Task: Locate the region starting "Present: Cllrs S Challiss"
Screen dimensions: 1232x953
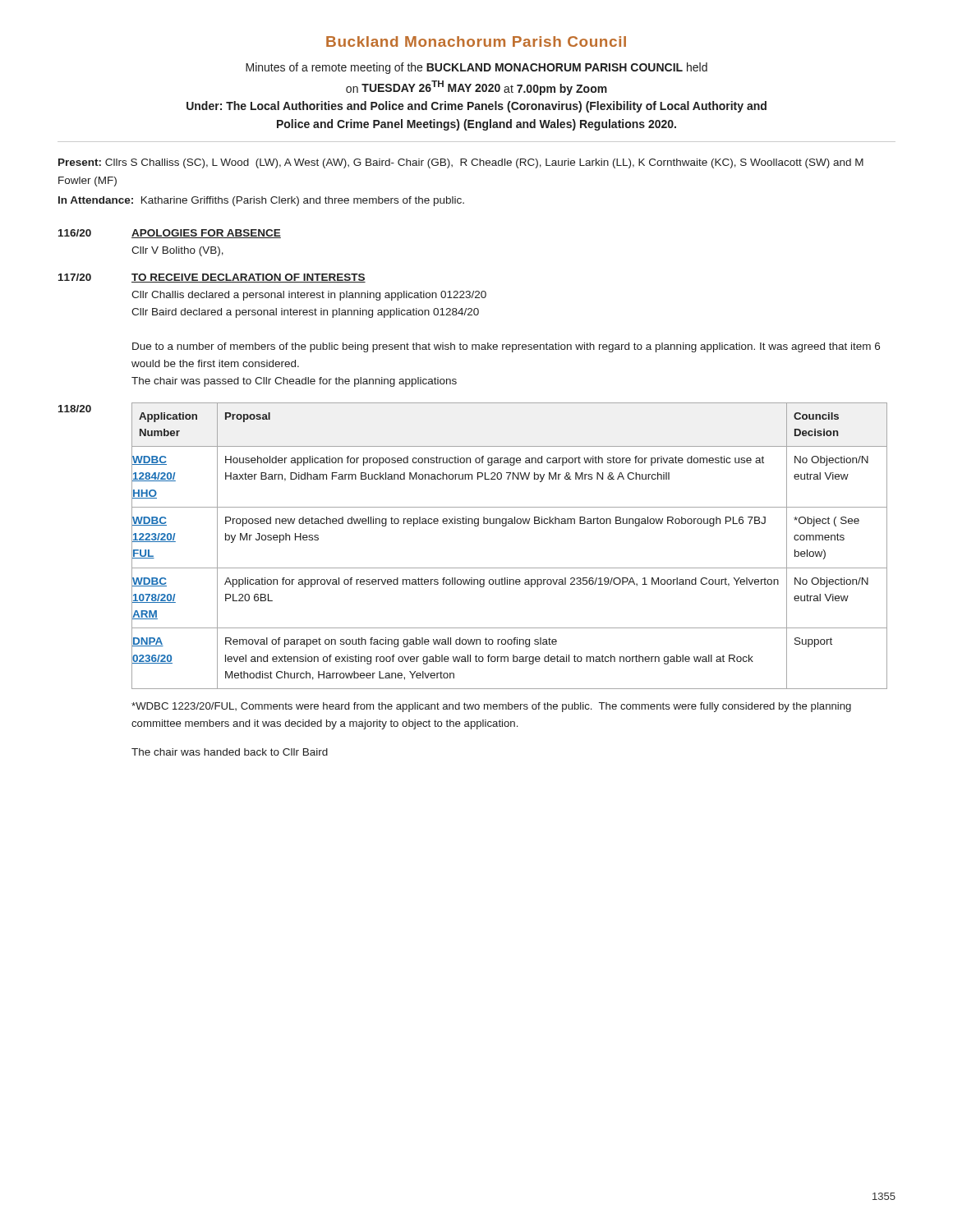Action: (461, 171)
